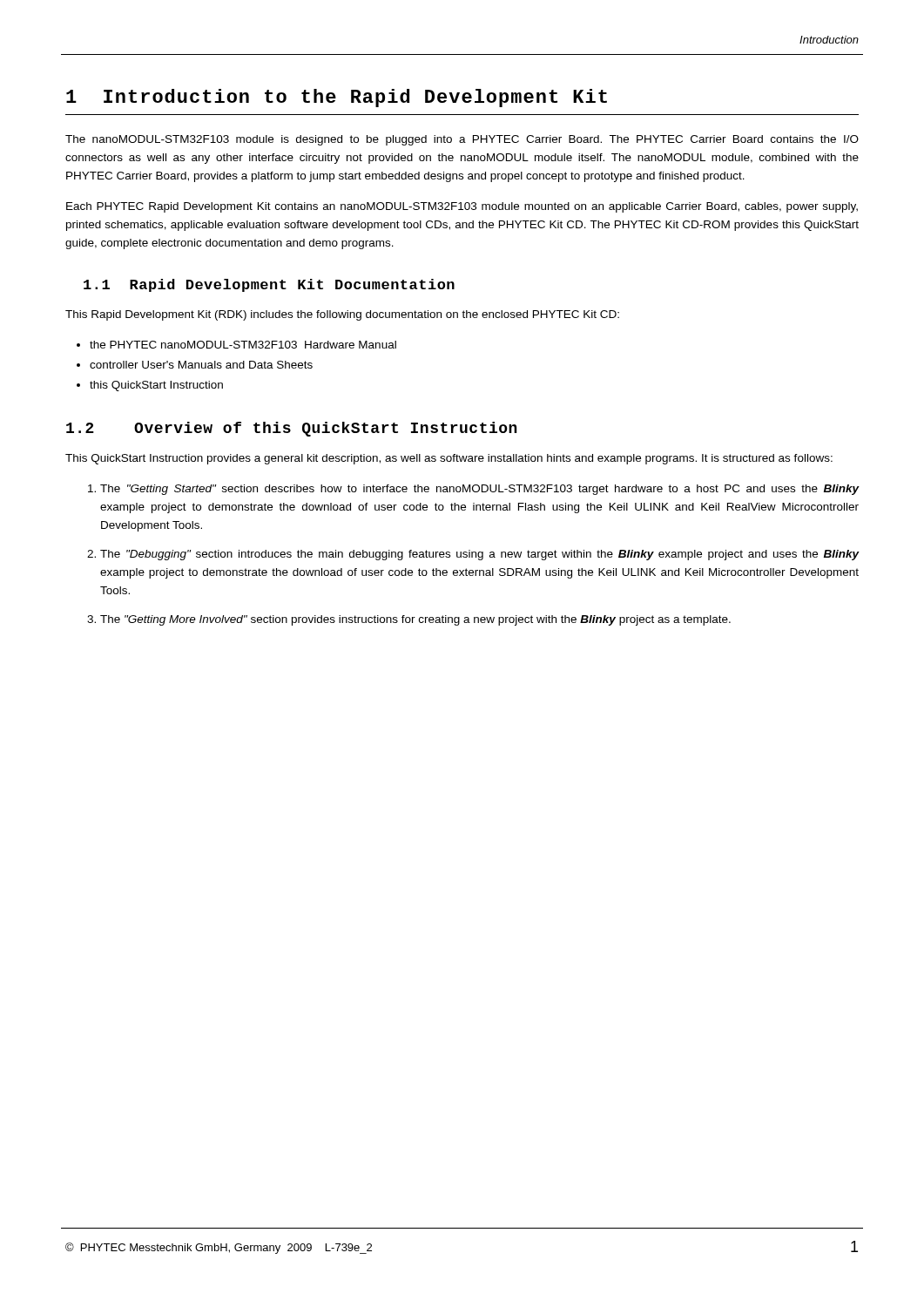Click on the text block that says "This QuickStart Instruction provides a"

[449, 458]
